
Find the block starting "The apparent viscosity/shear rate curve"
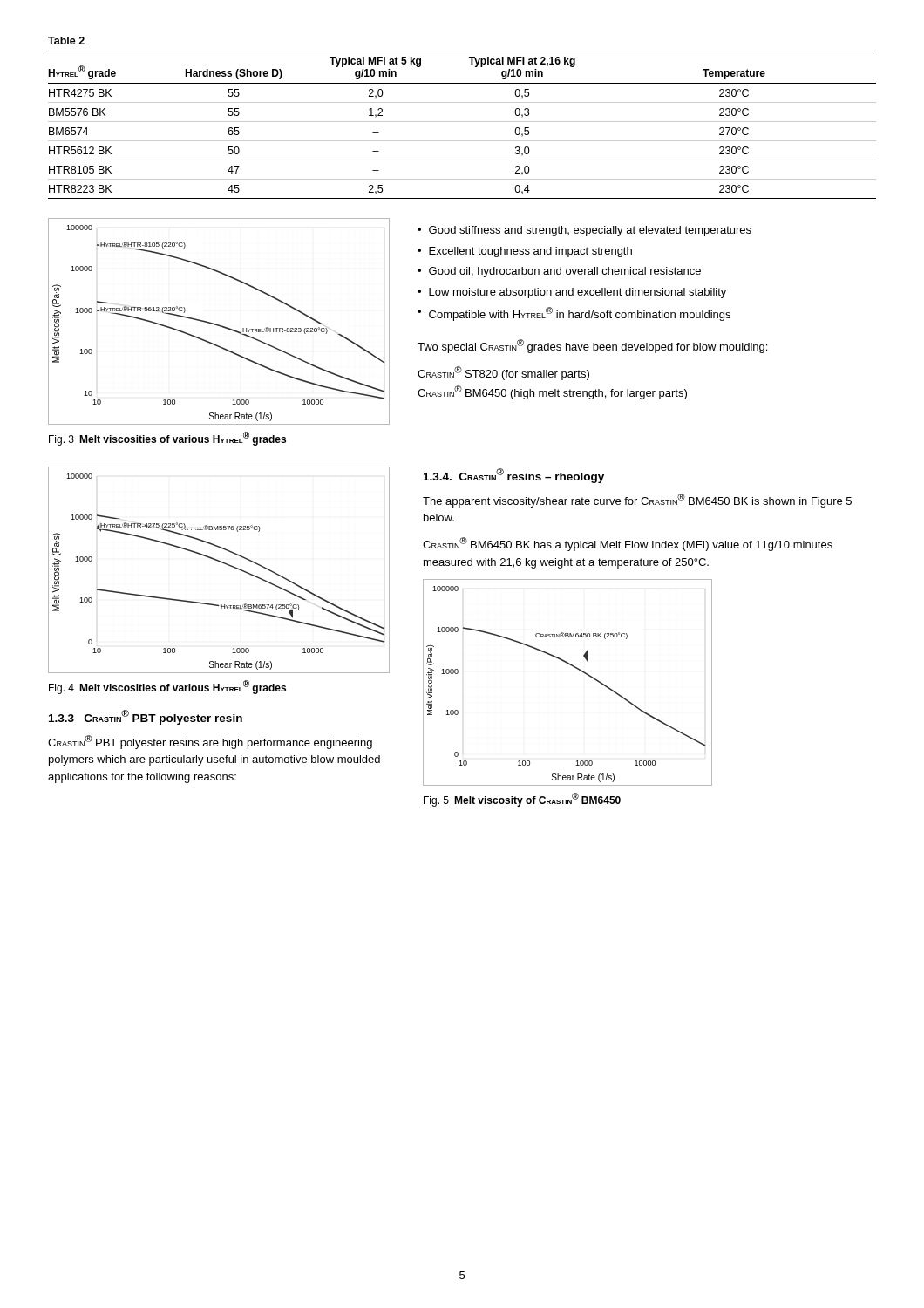(637, 508)
